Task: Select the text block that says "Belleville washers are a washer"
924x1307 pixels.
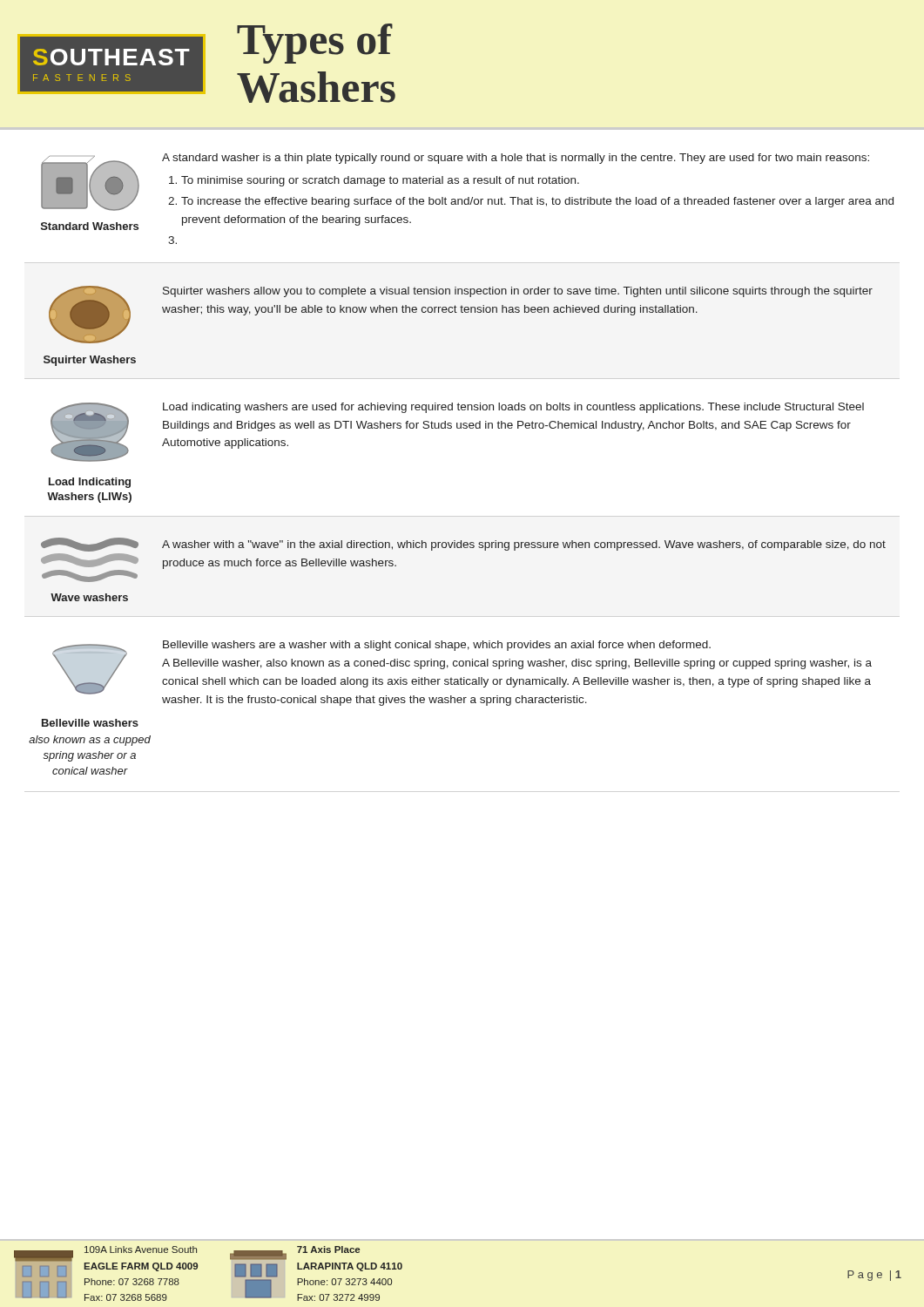Action: tap(517, 672)
